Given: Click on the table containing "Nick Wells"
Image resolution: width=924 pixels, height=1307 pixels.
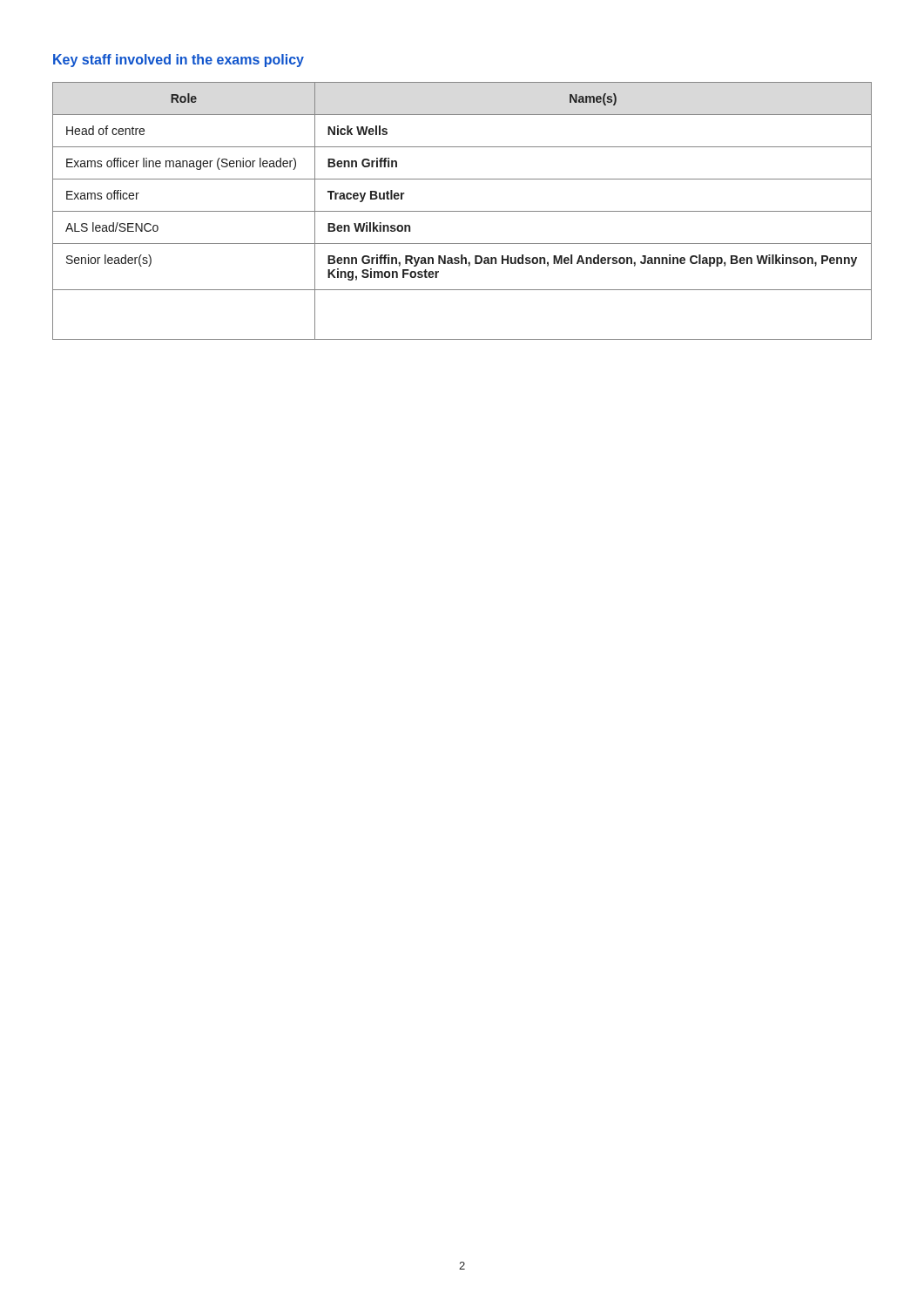Looking at the screenshot, I should 462,211.
